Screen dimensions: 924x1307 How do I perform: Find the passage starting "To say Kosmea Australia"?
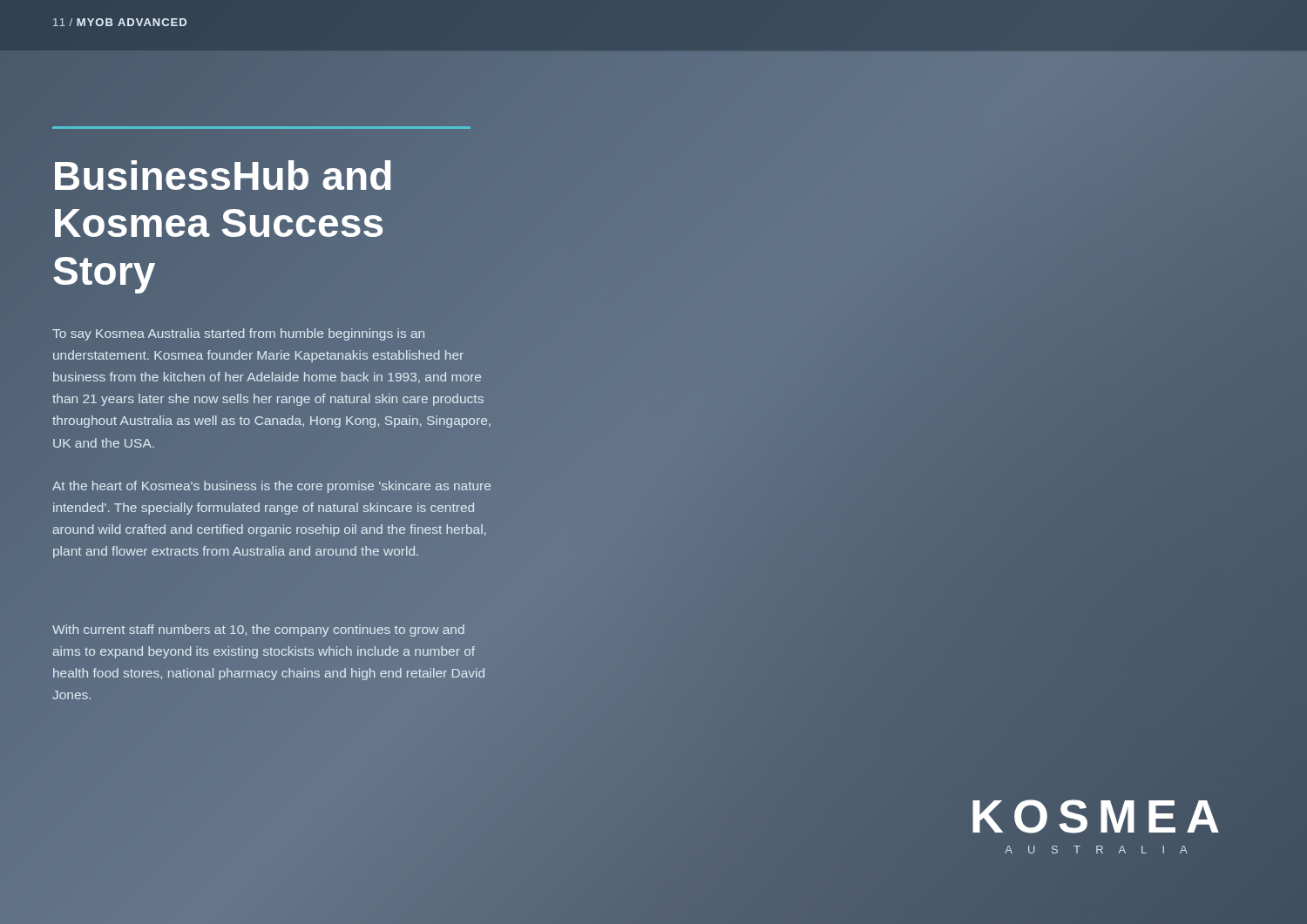(272, 388)
